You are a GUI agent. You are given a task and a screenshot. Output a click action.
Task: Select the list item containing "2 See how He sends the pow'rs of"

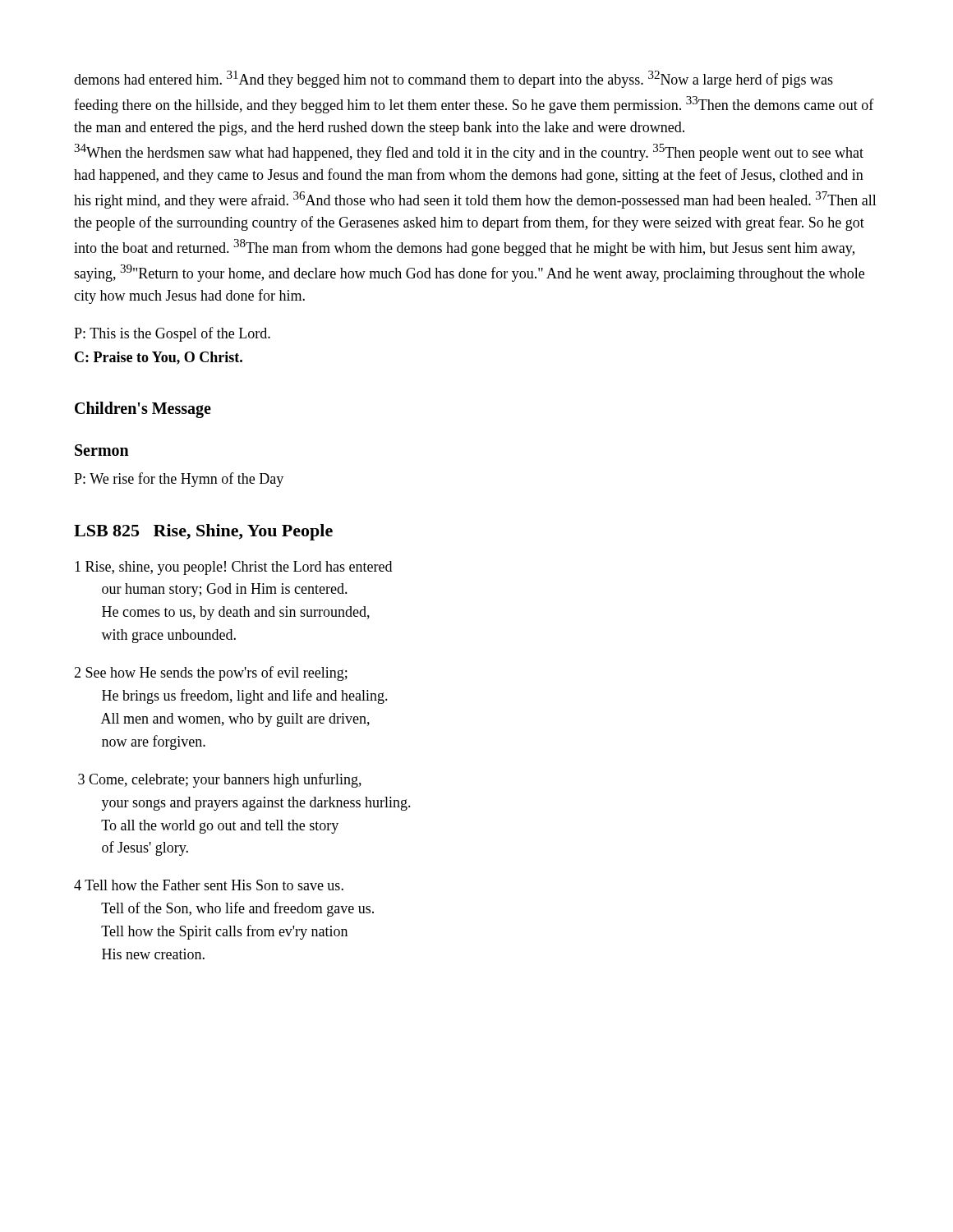(x=211, y=673)
